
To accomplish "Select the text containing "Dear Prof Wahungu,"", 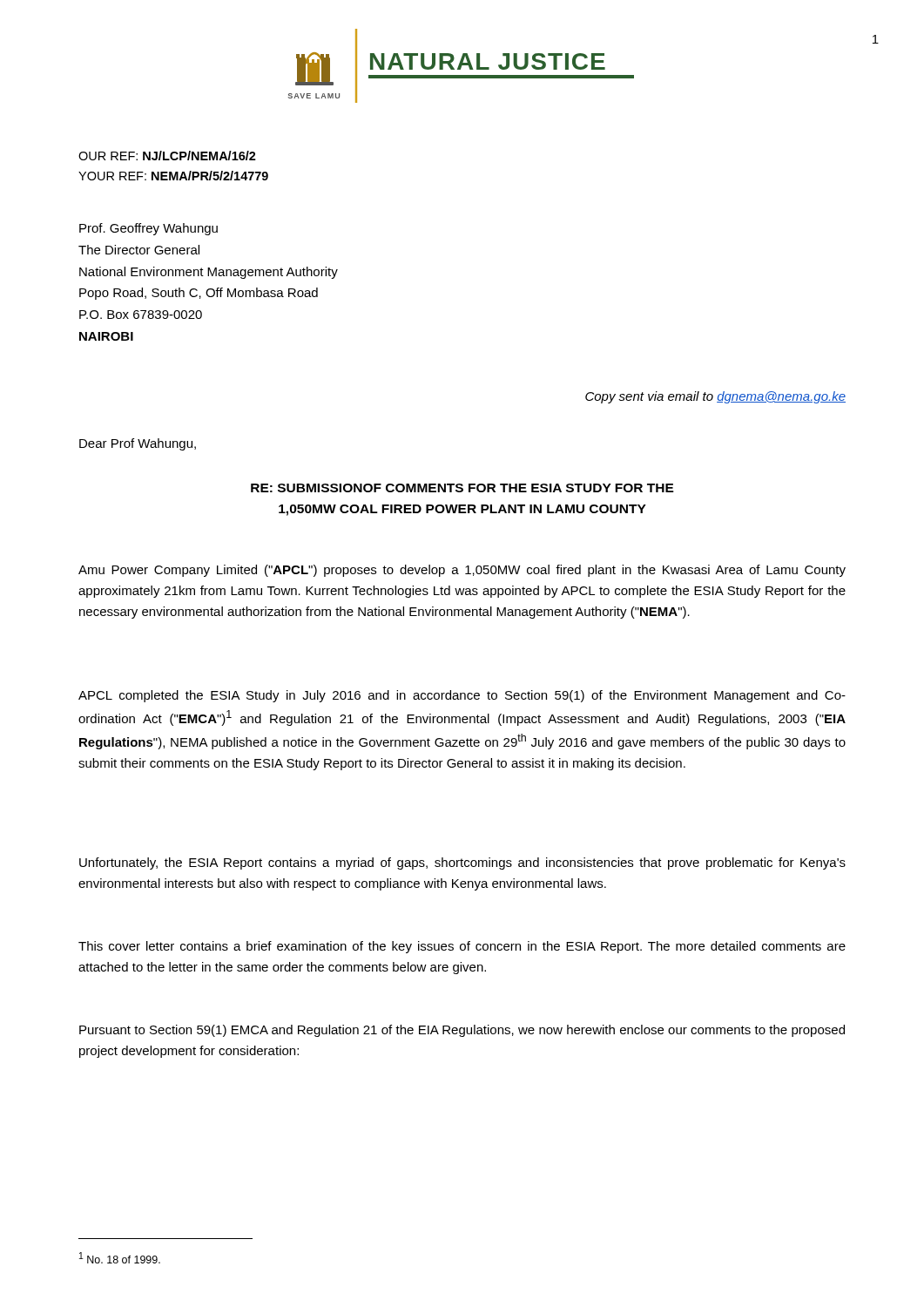I will click(138, 443).
